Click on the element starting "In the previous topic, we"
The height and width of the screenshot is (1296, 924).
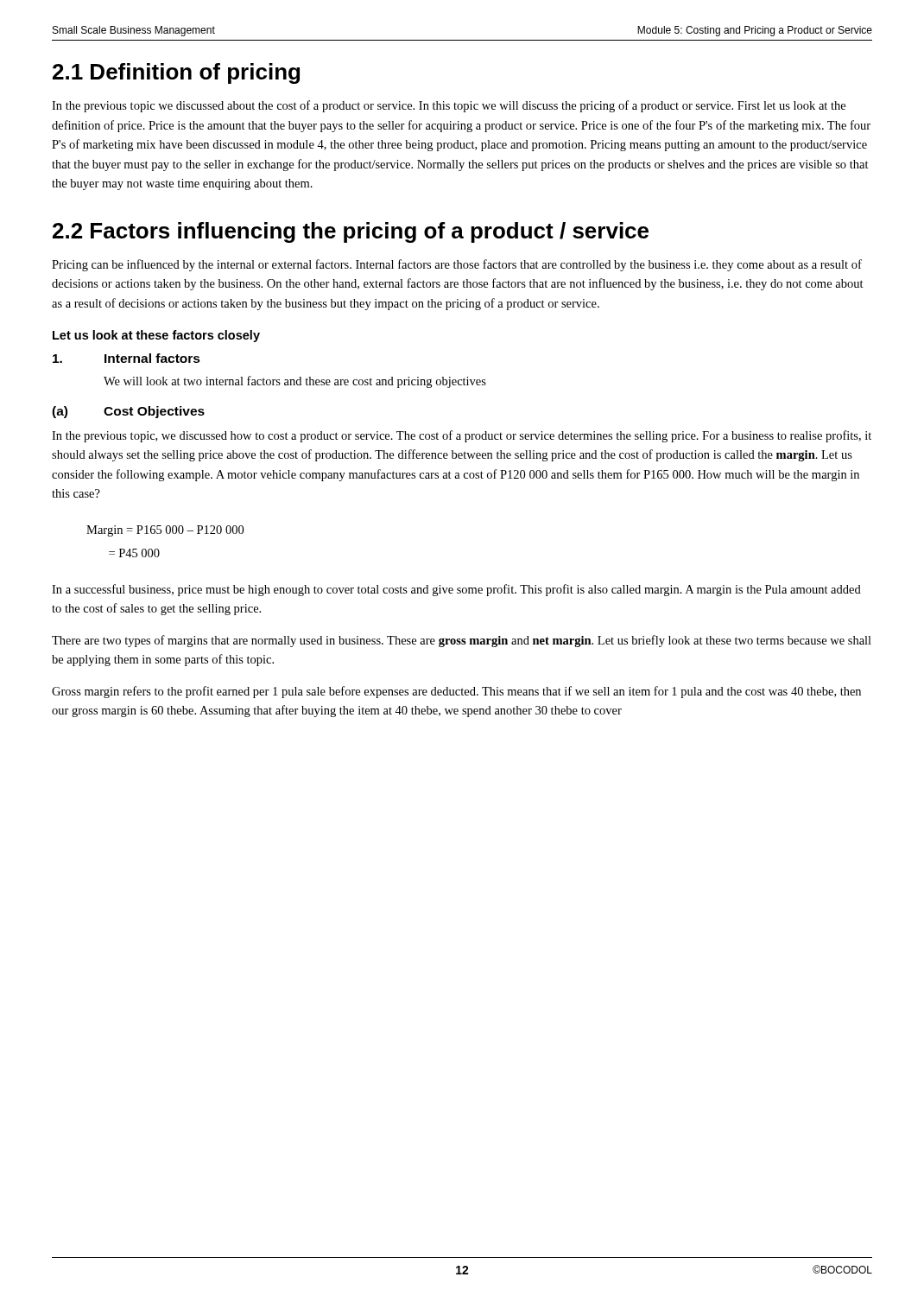462,464
